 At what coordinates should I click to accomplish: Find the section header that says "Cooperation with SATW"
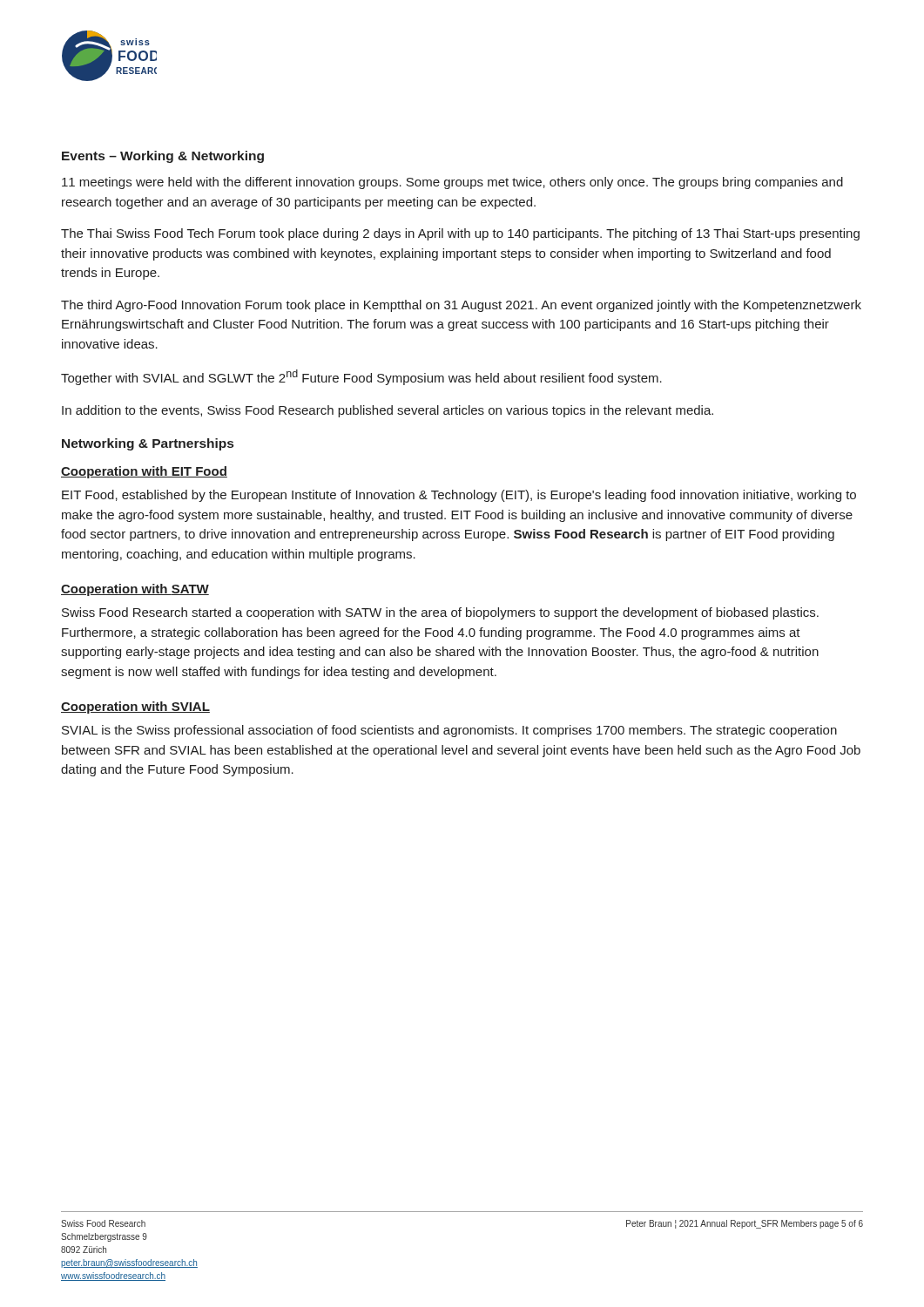(135, 589)
